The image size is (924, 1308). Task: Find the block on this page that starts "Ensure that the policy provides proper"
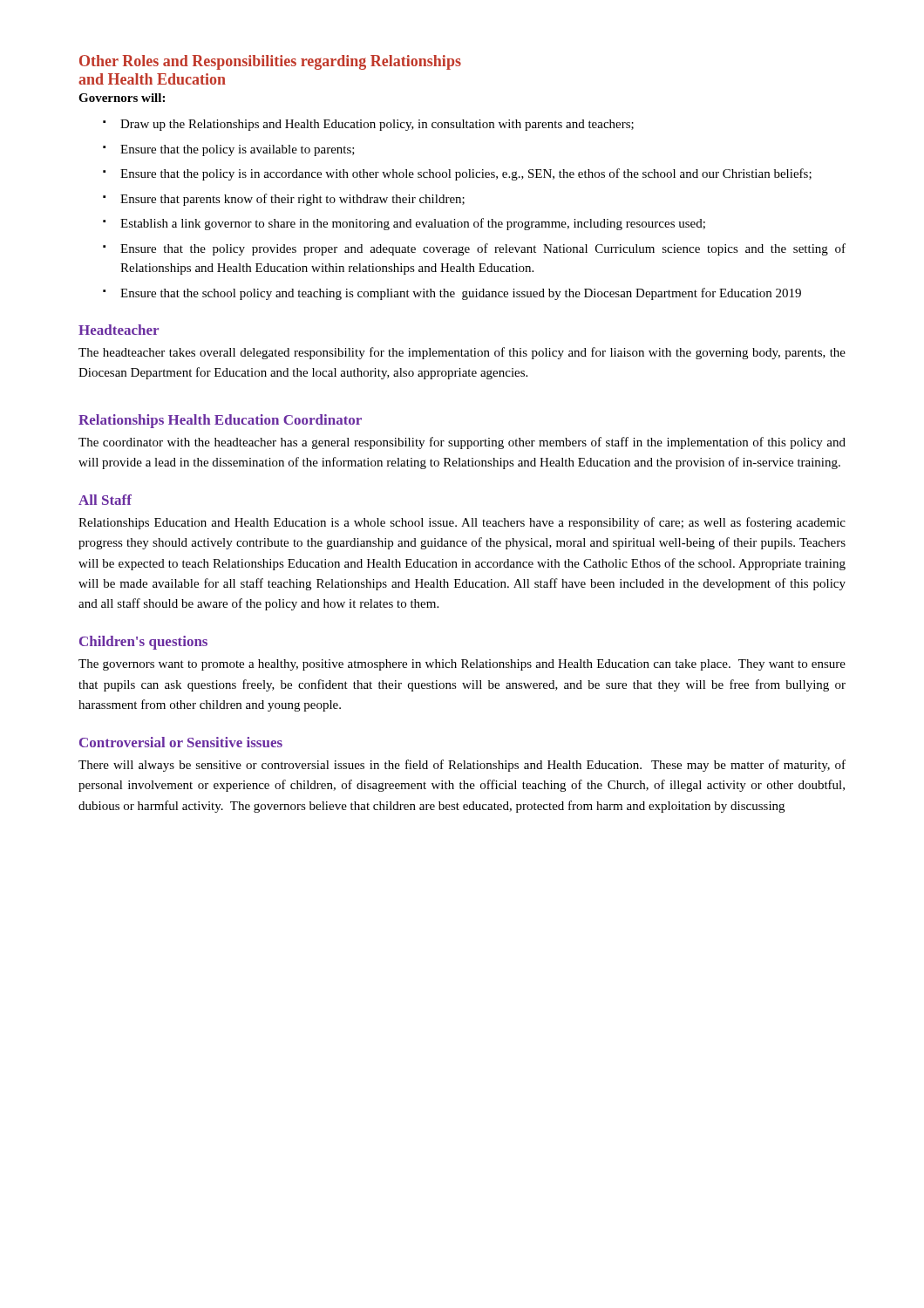(x=483, y=258)
